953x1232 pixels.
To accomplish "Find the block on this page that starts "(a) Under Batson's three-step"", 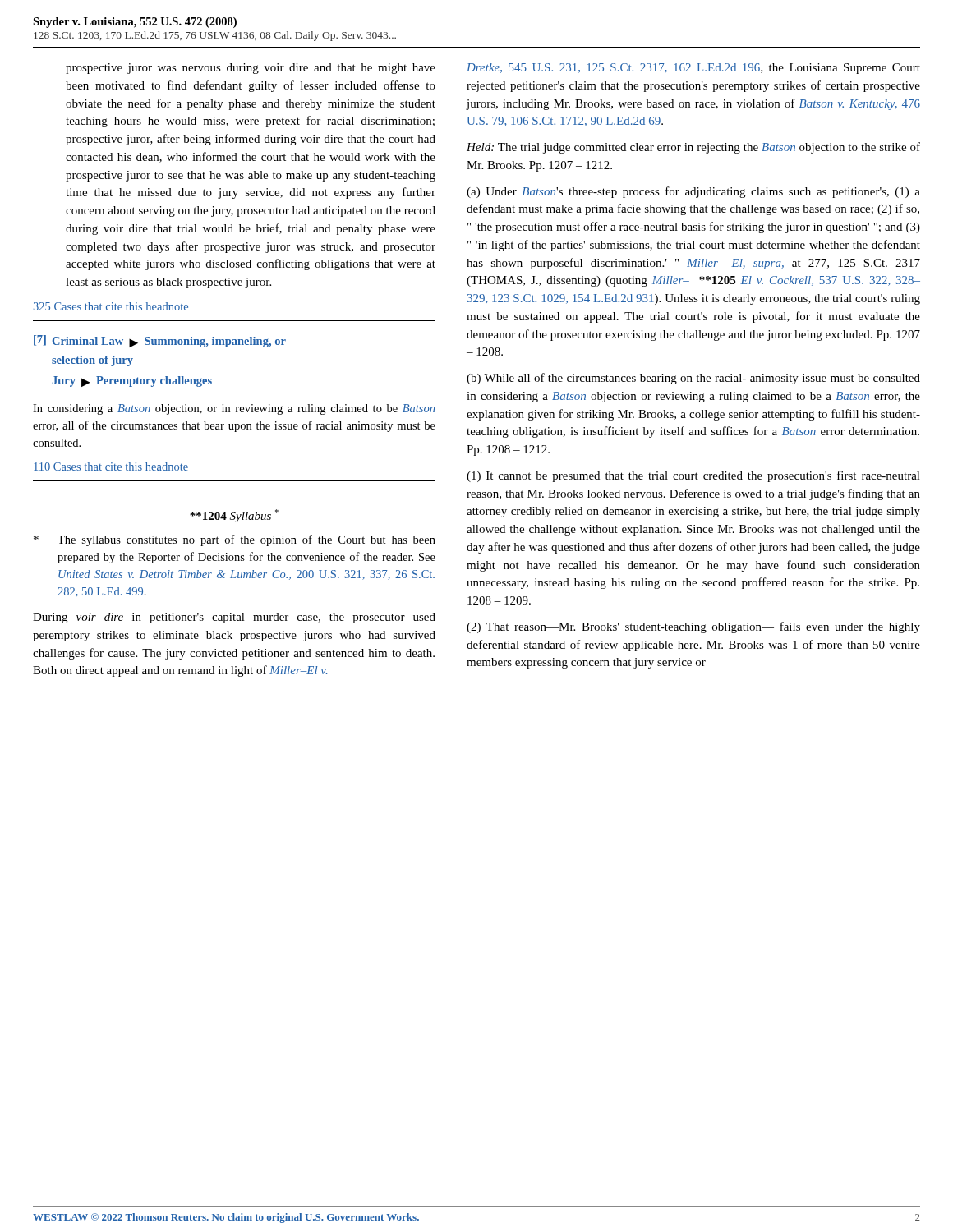I will (693, 272).
